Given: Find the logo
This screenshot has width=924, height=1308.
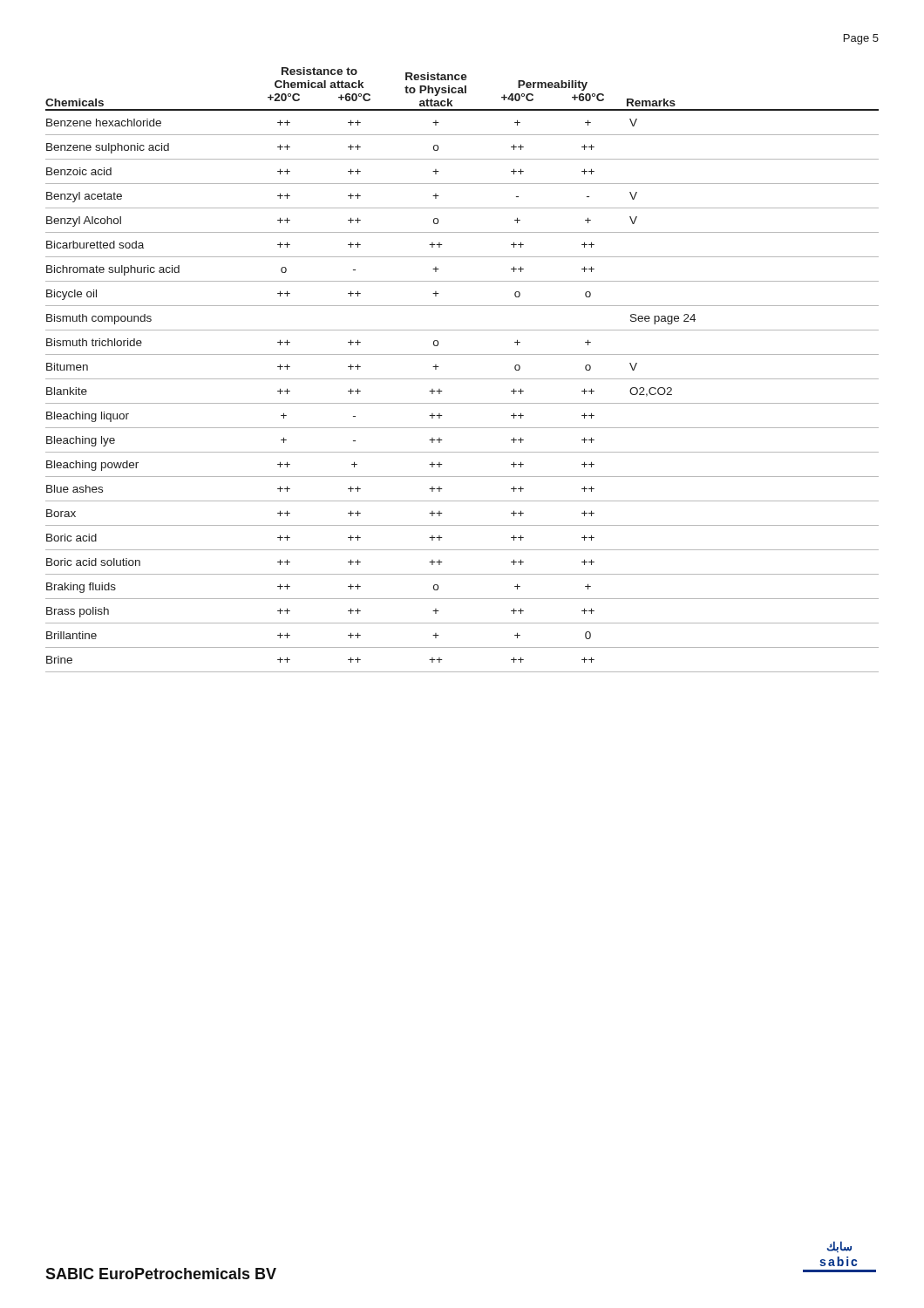Looking at the screenshot, I should (x=839, y=1259).
